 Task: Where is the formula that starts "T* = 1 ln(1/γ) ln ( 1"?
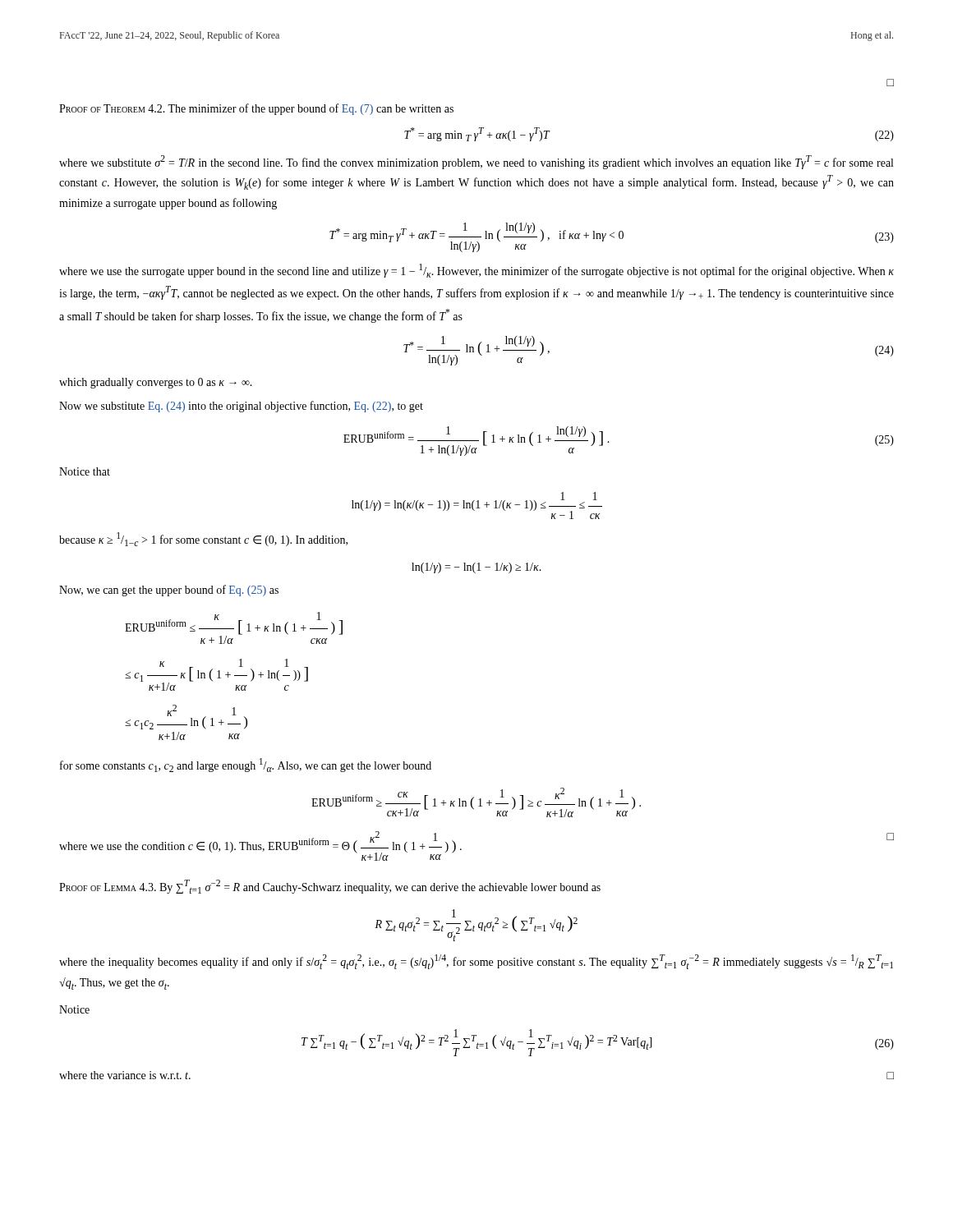476,350
